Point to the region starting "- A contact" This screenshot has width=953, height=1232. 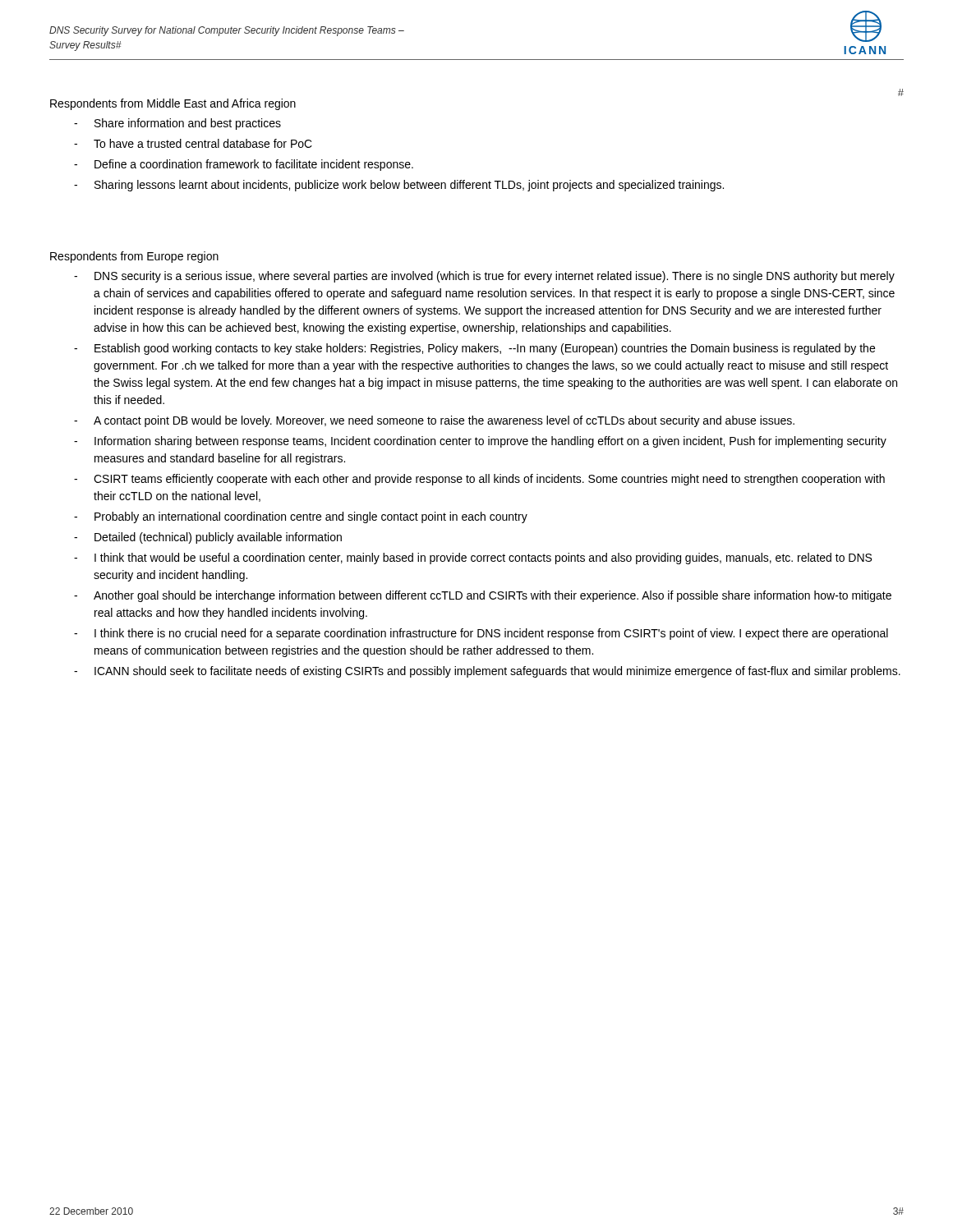[x=489, y=421]
